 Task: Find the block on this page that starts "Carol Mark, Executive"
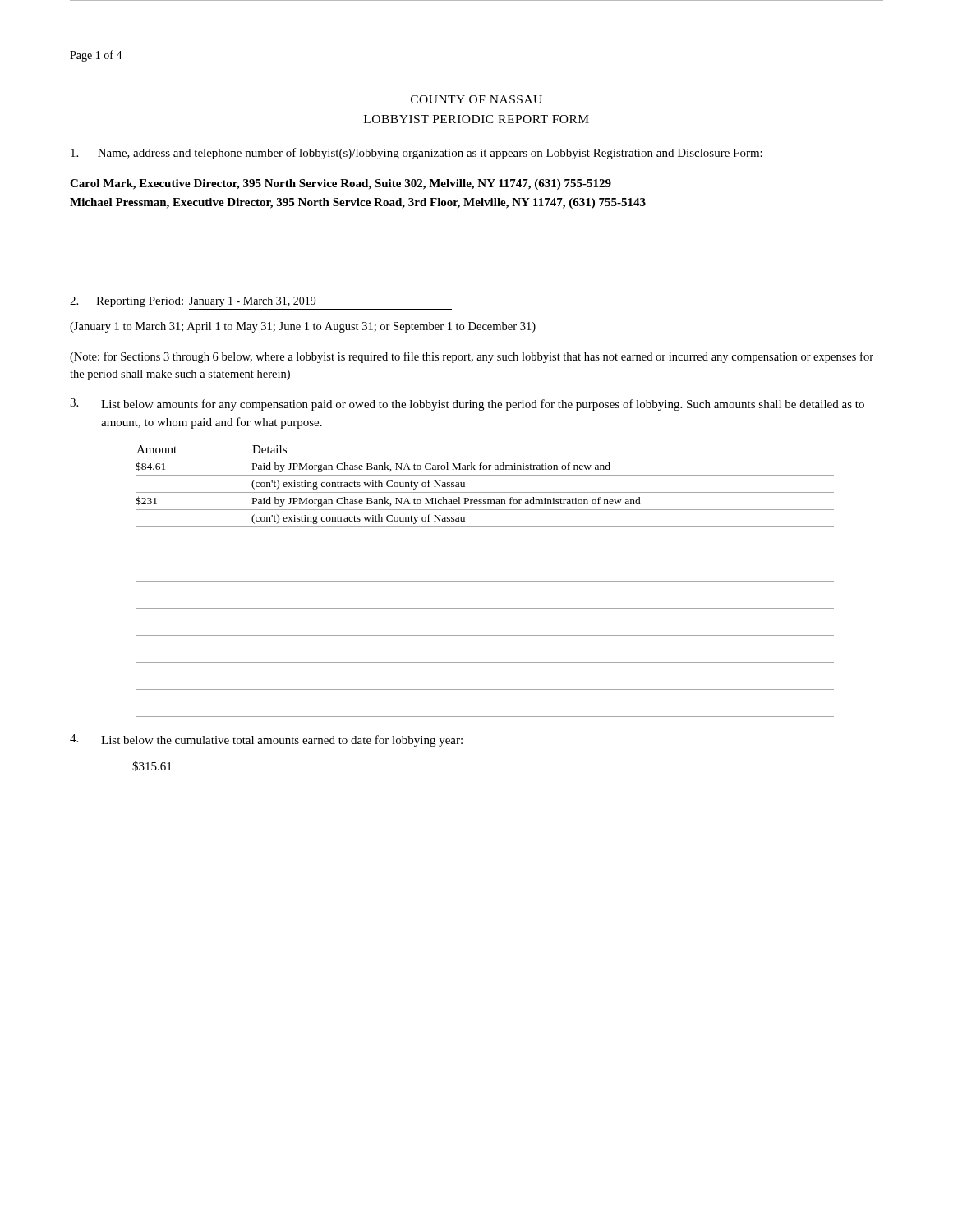click(358, 192)
